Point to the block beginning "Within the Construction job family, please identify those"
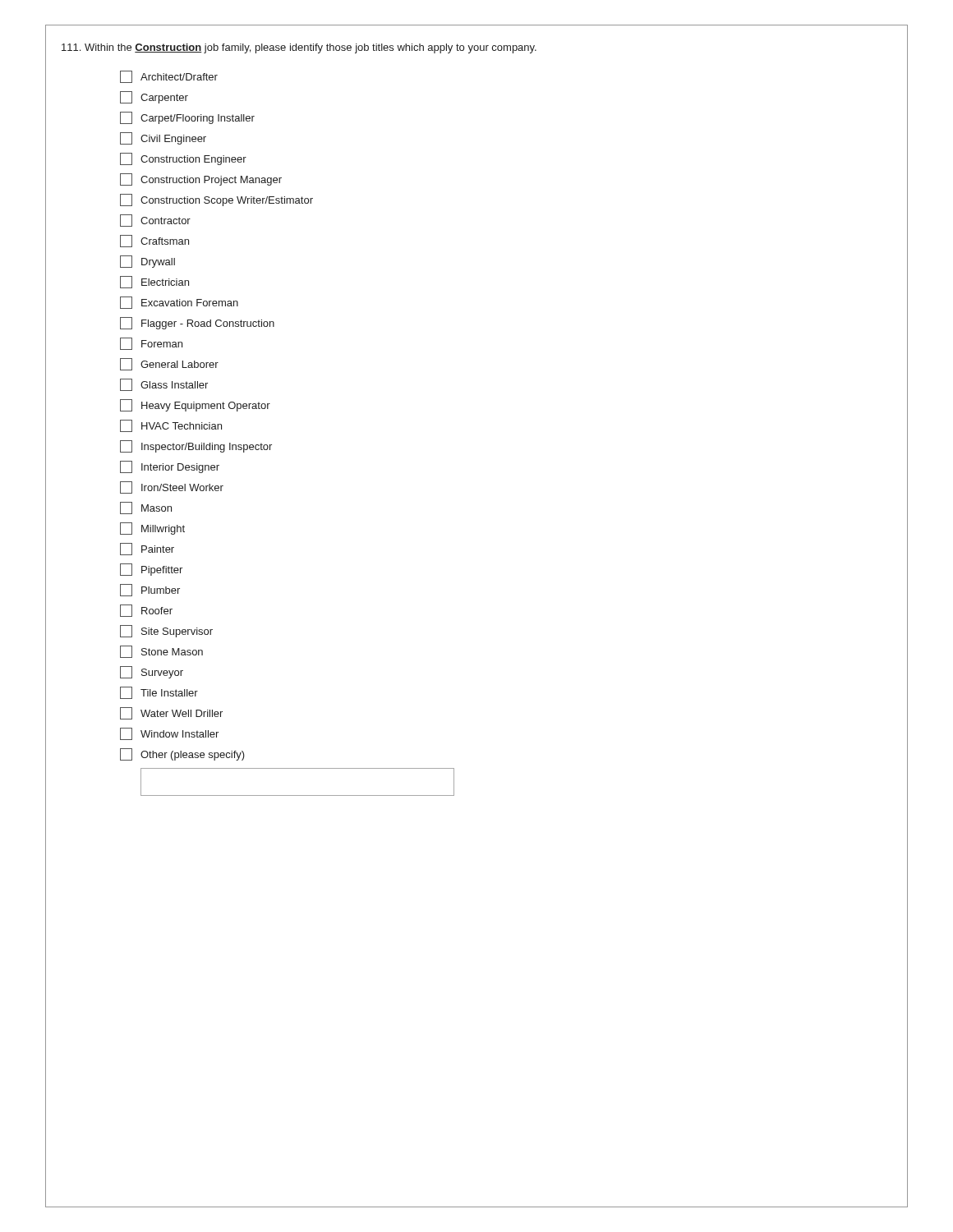 tap(299, 47)
